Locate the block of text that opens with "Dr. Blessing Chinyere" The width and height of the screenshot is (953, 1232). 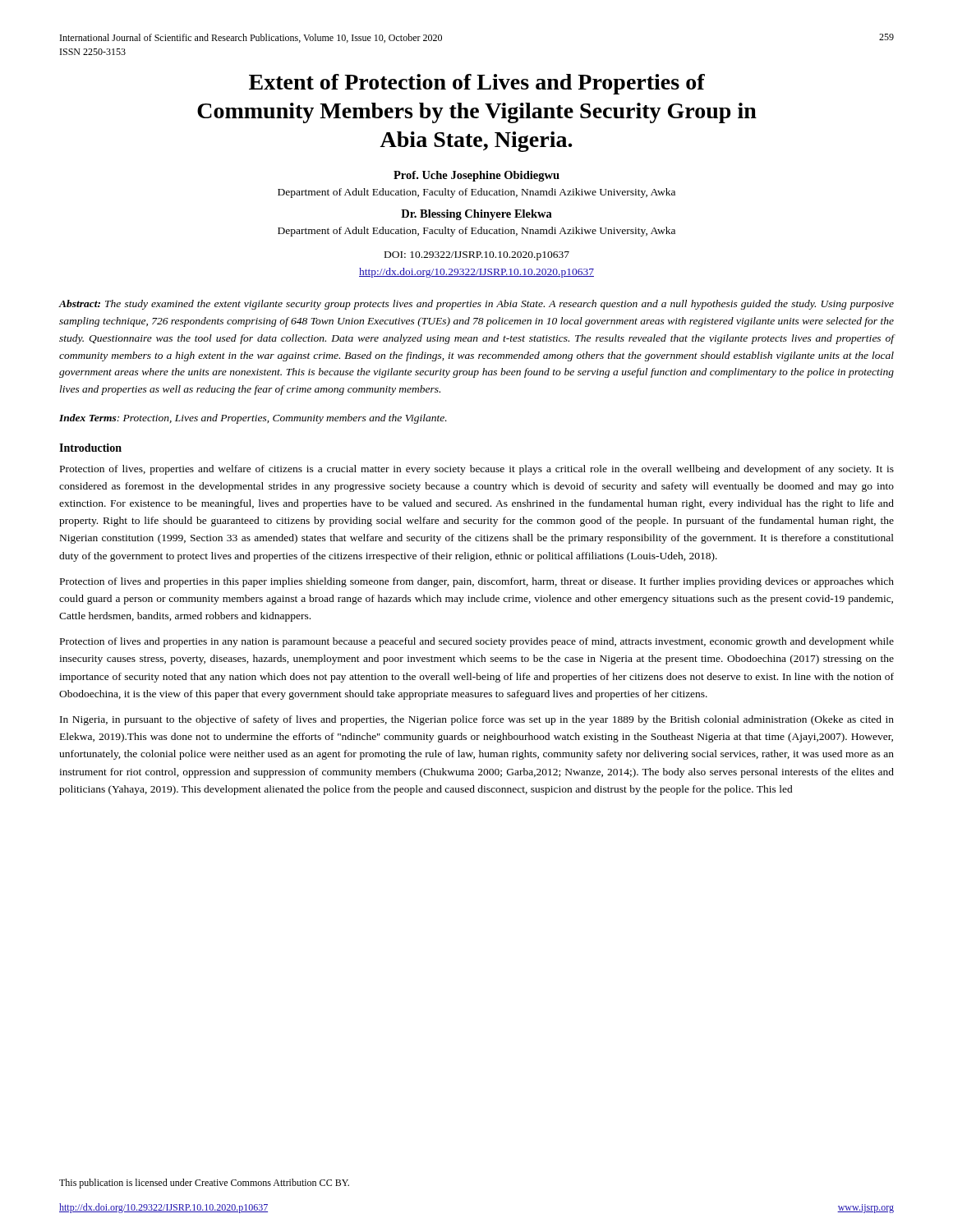476,213
